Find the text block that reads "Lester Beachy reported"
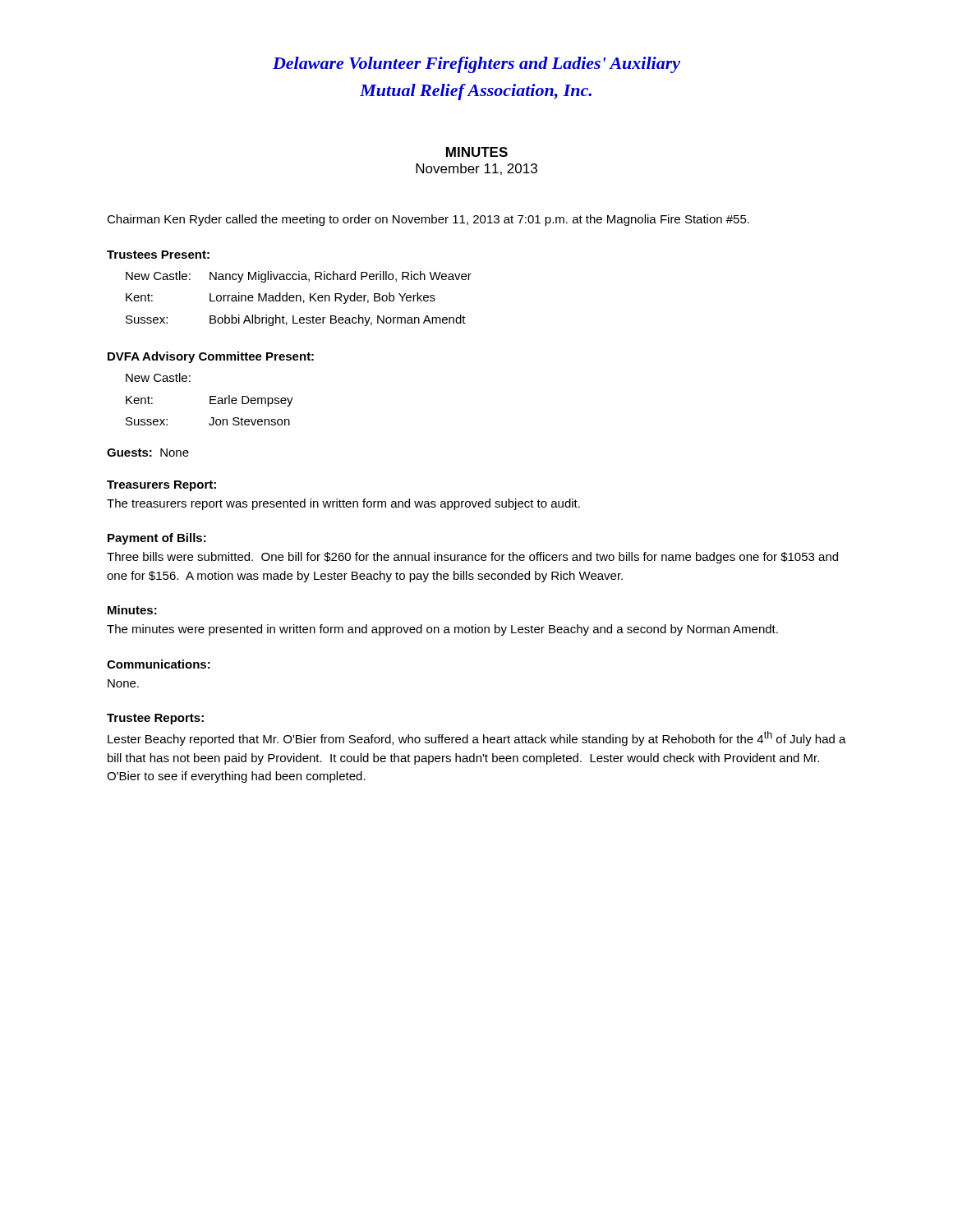This screenshot has width=953, height=1232. tap(476, 756)
